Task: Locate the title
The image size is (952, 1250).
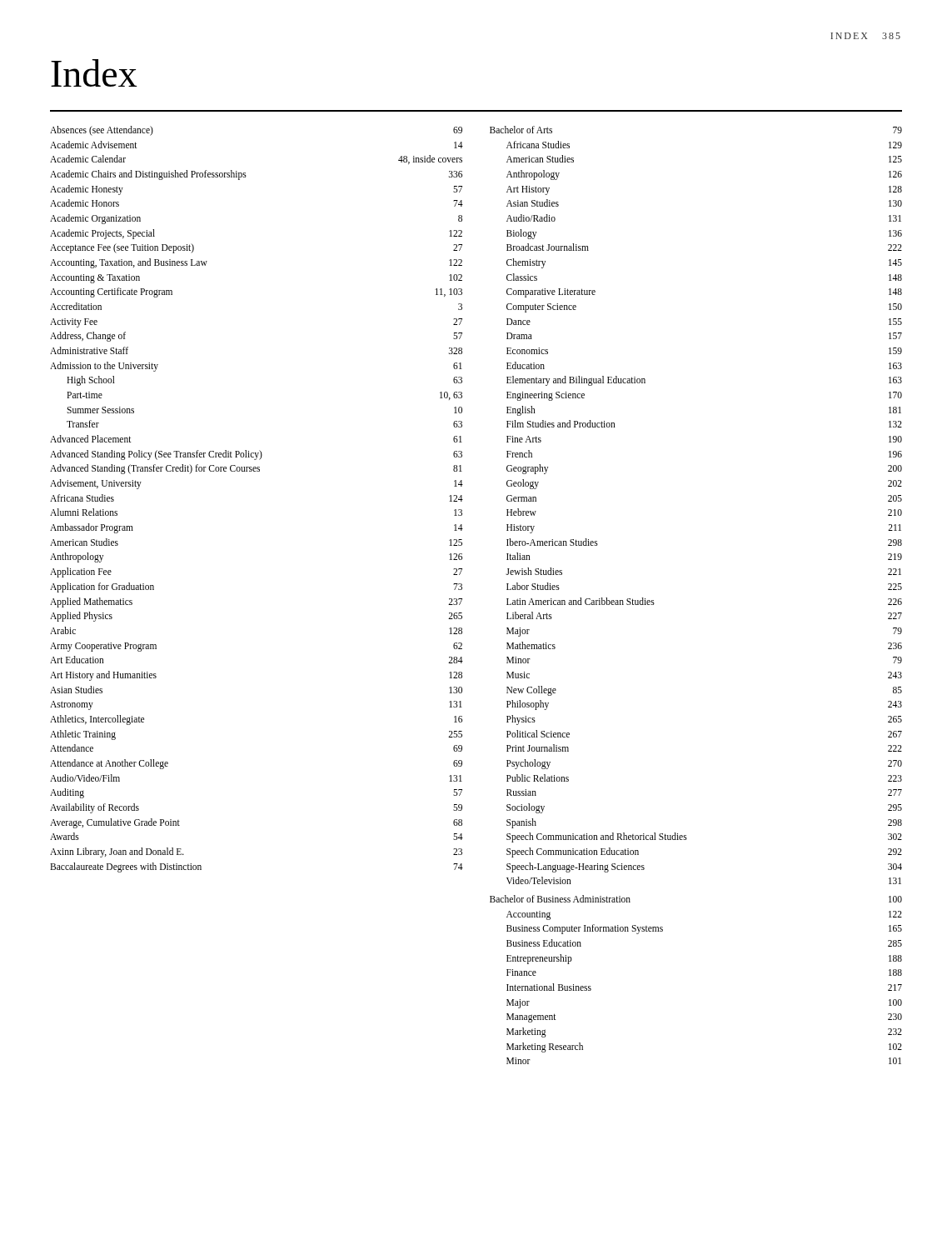Action: [94, 74]
